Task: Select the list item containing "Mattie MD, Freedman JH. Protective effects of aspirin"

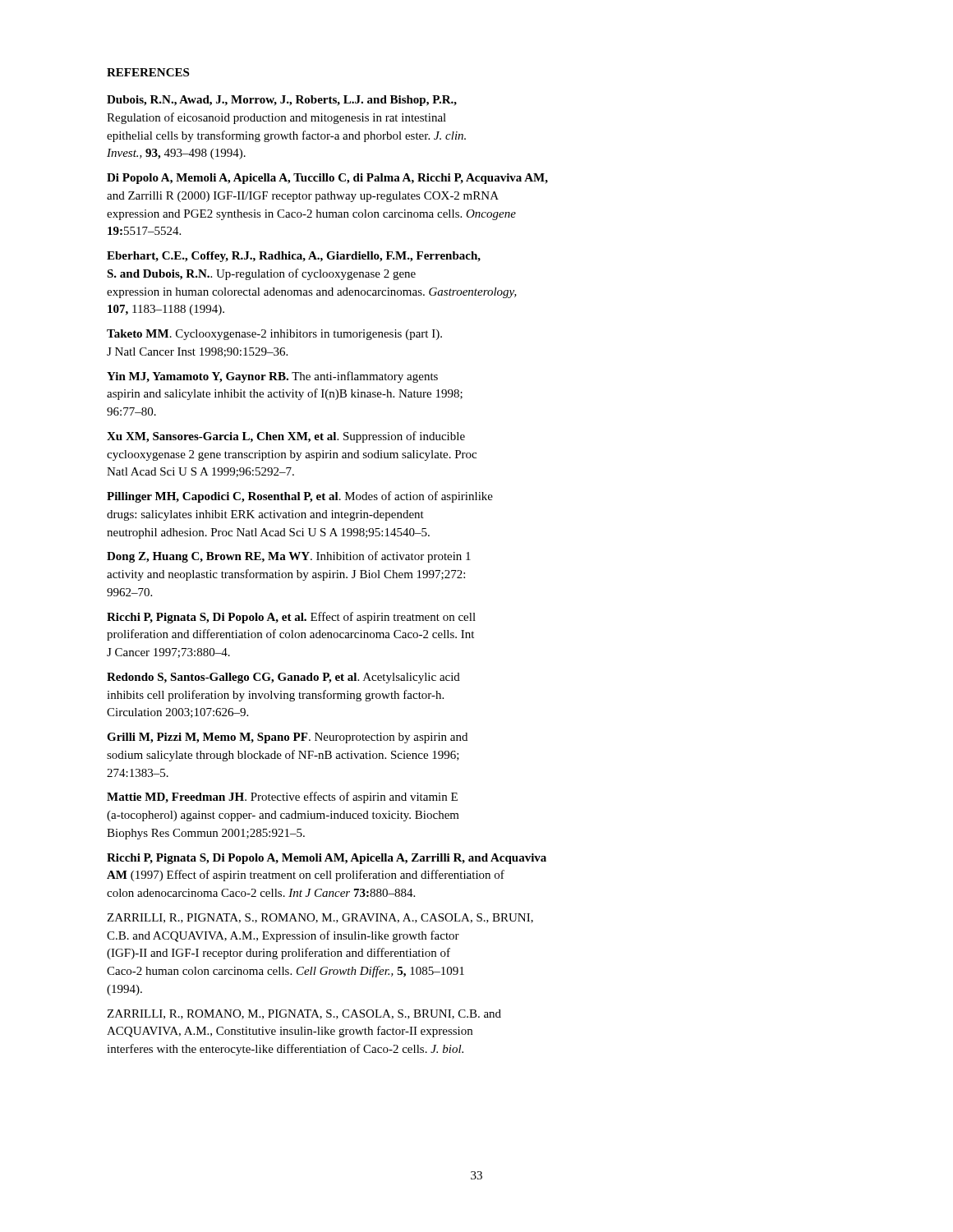Action: pos(283,815)
